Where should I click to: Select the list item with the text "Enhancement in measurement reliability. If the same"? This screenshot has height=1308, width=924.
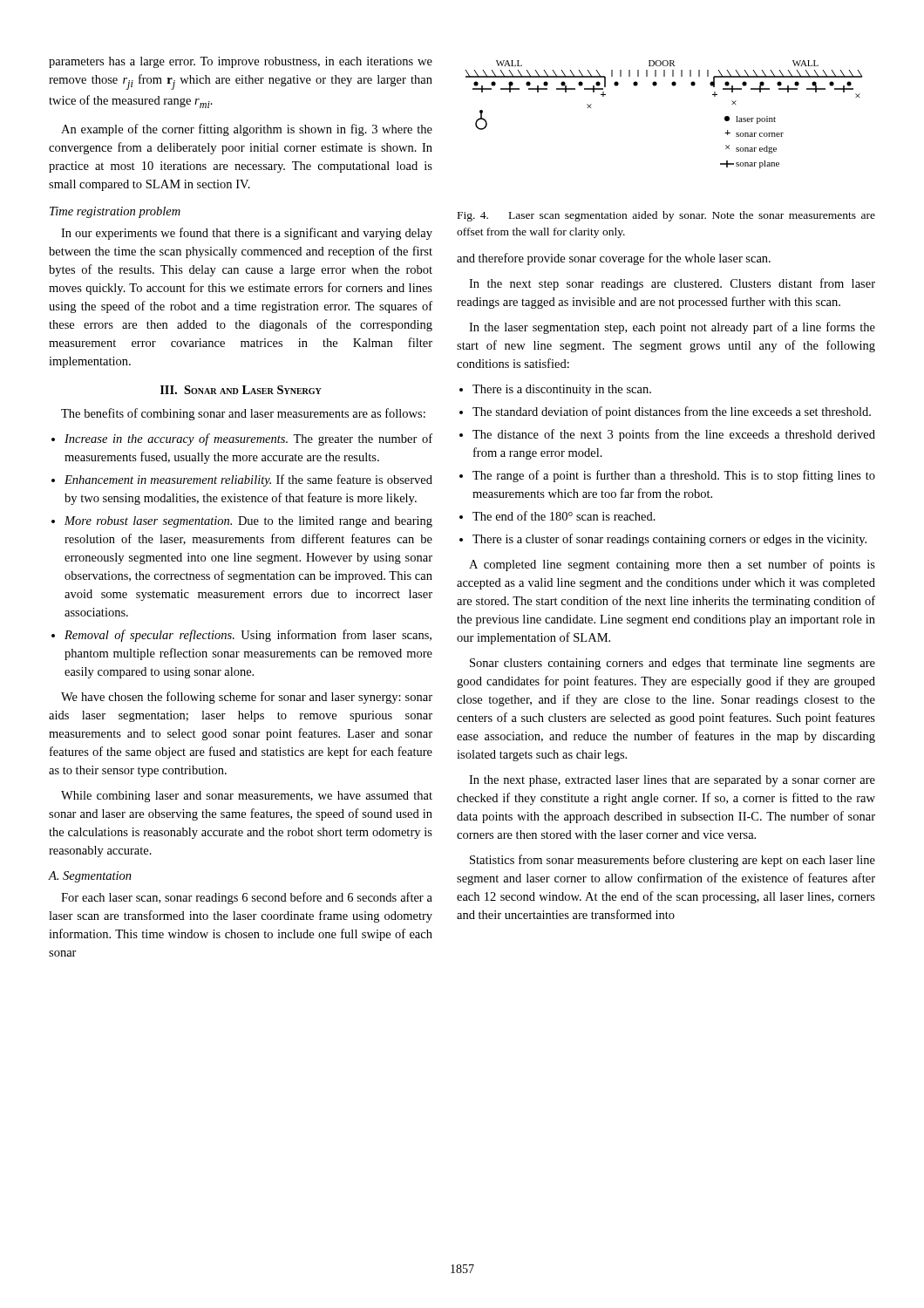pos(248,489)
